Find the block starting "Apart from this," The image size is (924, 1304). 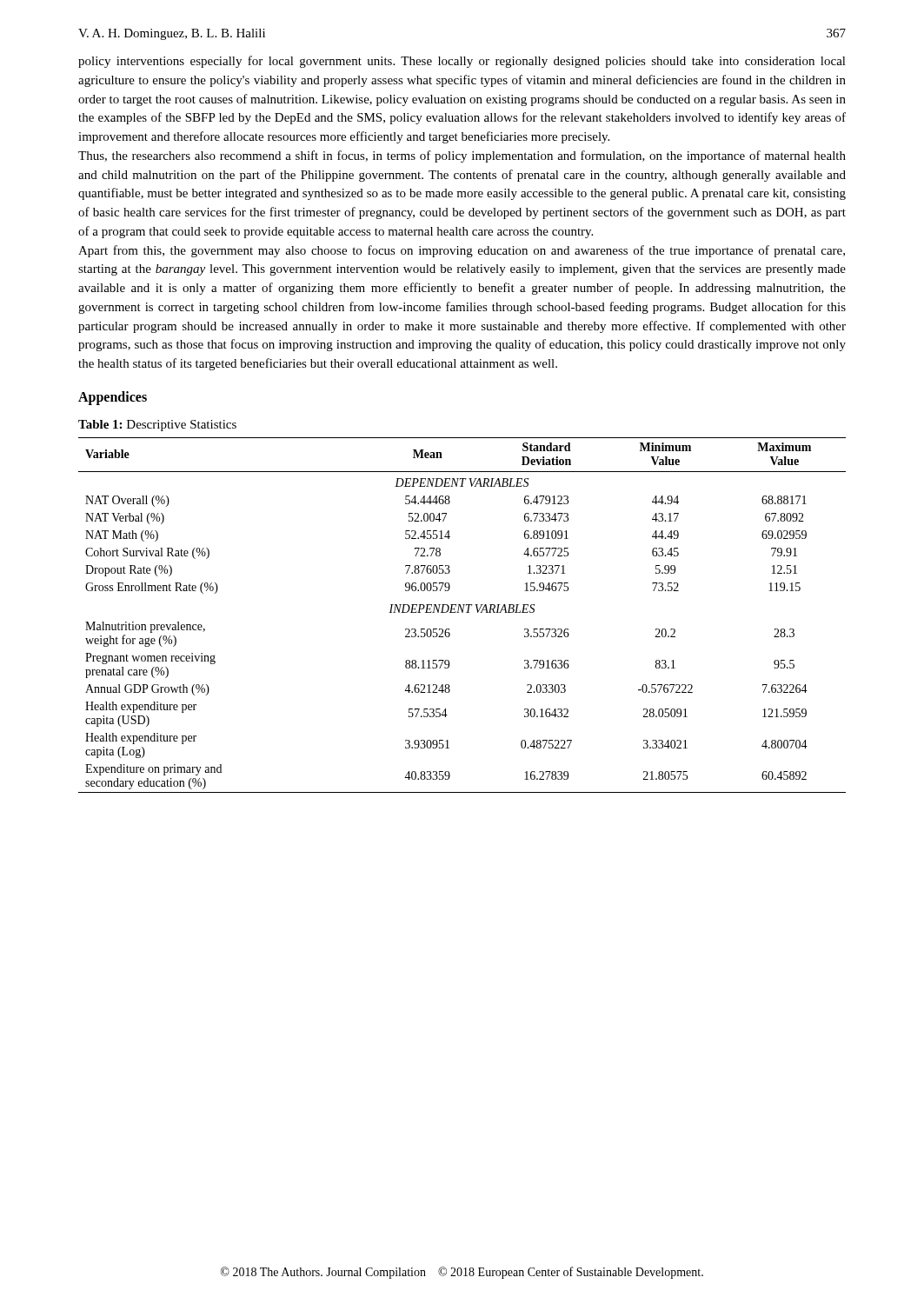point(462,307)
